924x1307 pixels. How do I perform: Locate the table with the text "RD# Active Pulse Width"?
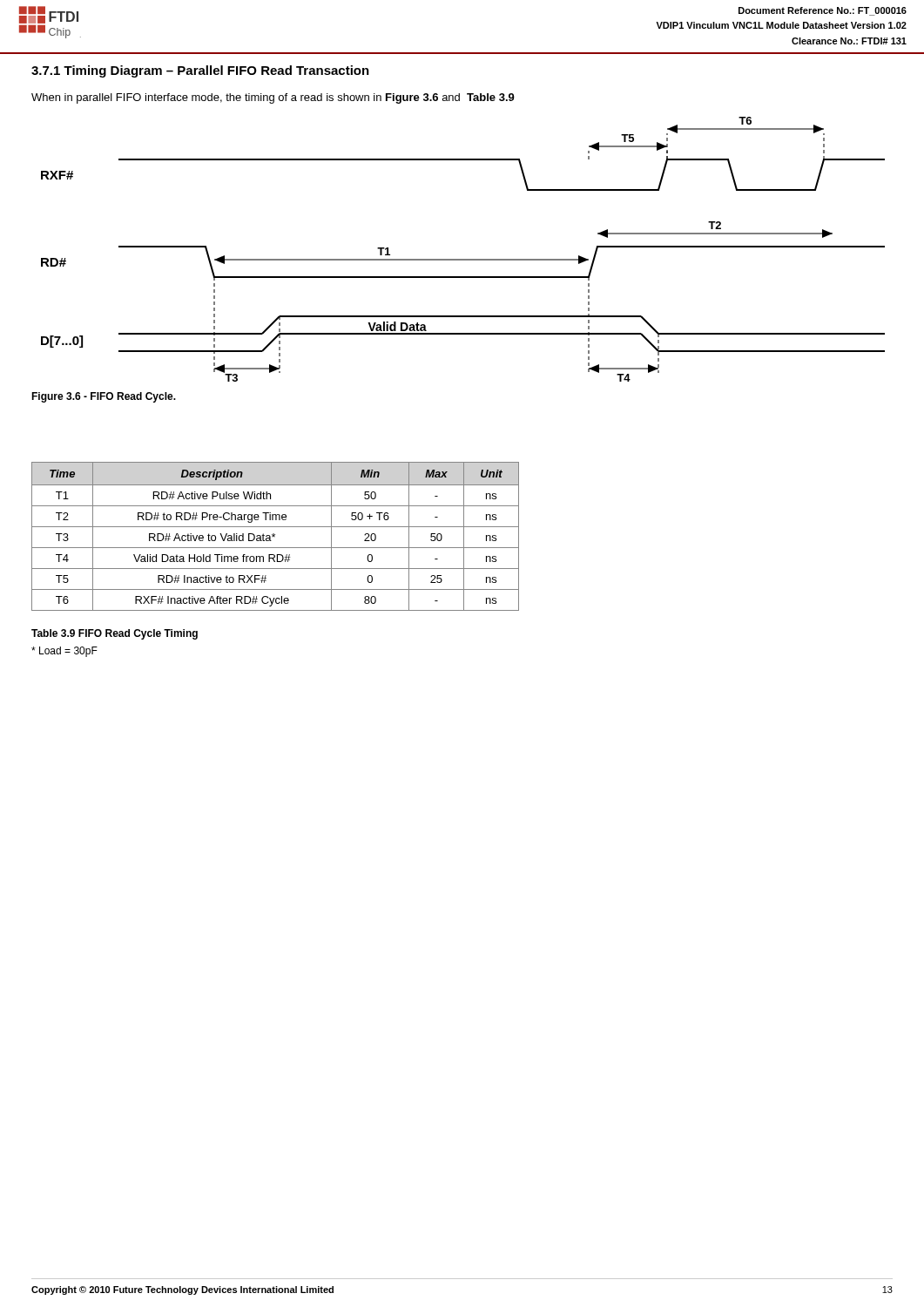click(x=293, y=536)
